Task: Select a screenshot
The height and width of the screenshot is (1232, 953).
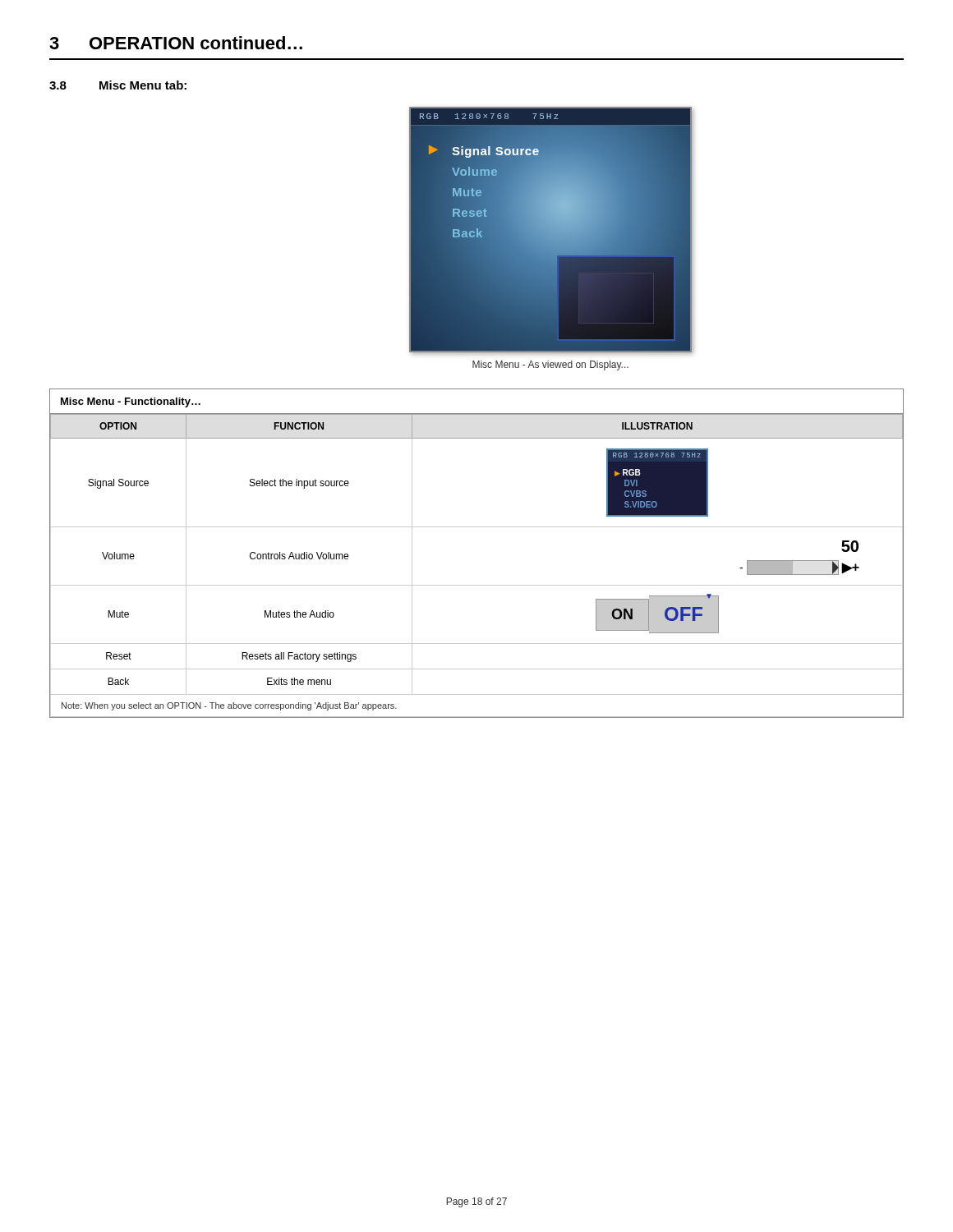Action: click(x=550, y=230)
